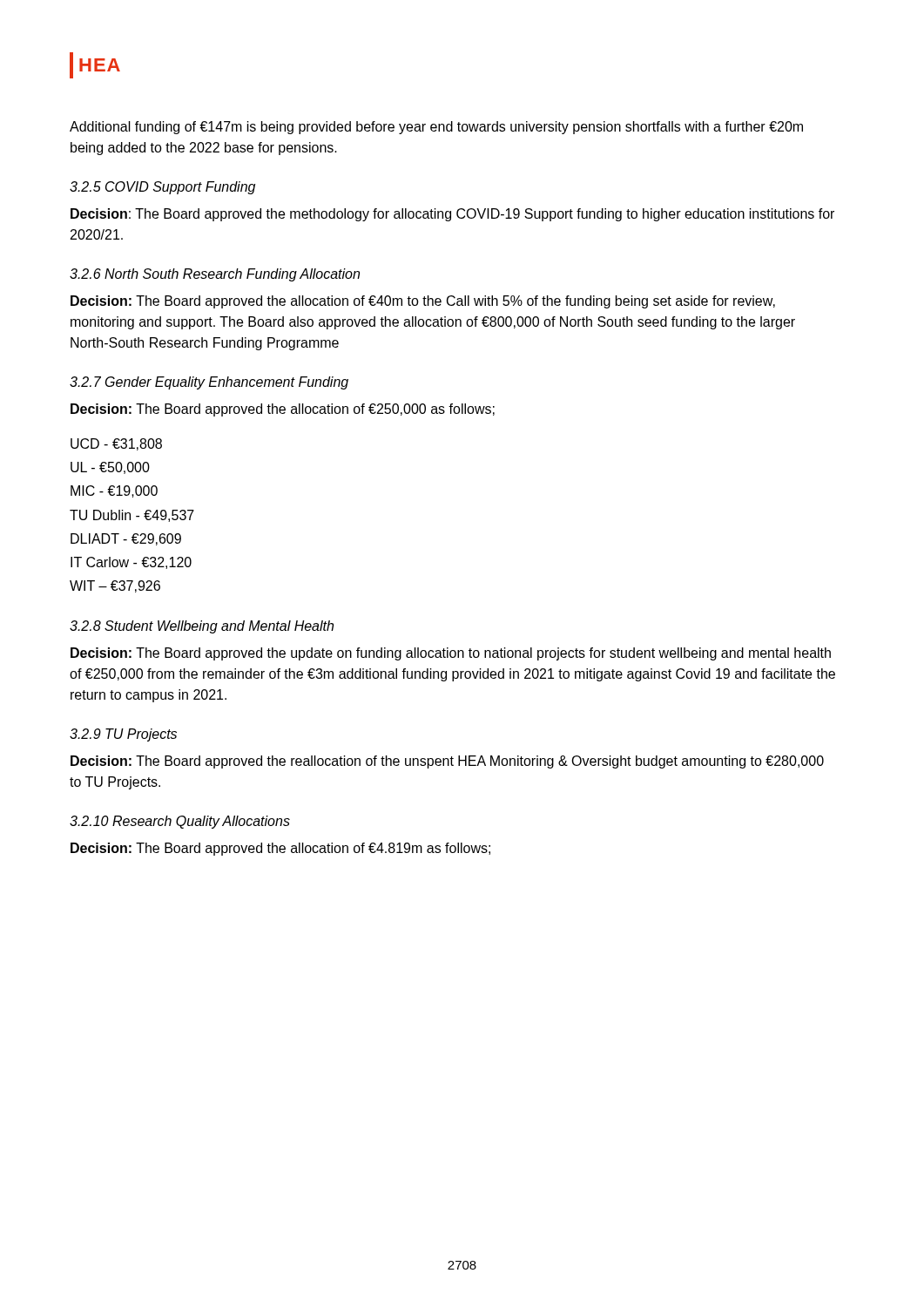Navigate to the passage starting "DLIADT - €29,609"
Screen dimensions: 1307x924
click(126, 539)
